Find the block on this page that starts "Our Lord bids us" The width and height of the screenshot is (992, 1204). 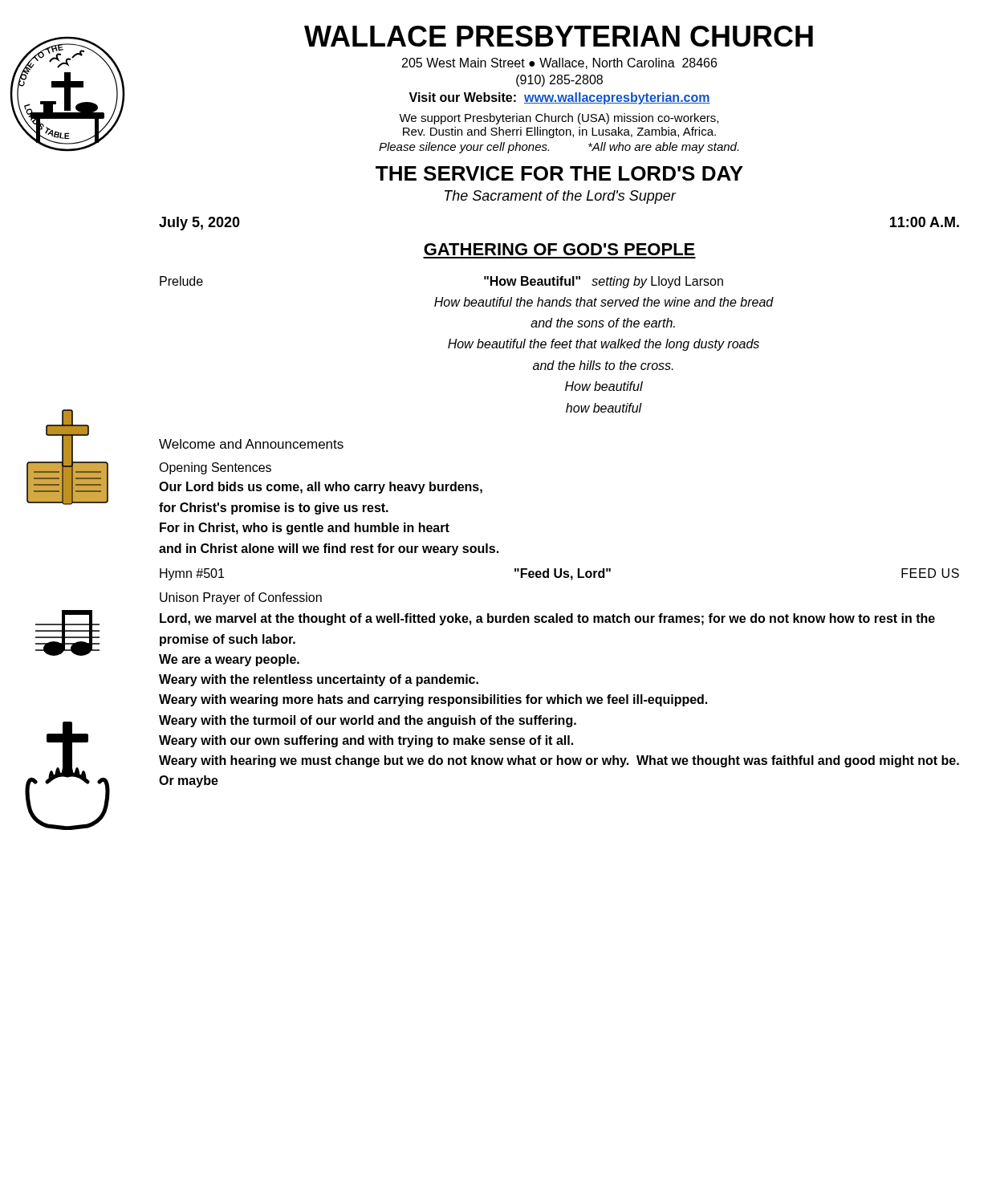pyautogui.click(x=329, y=518)
